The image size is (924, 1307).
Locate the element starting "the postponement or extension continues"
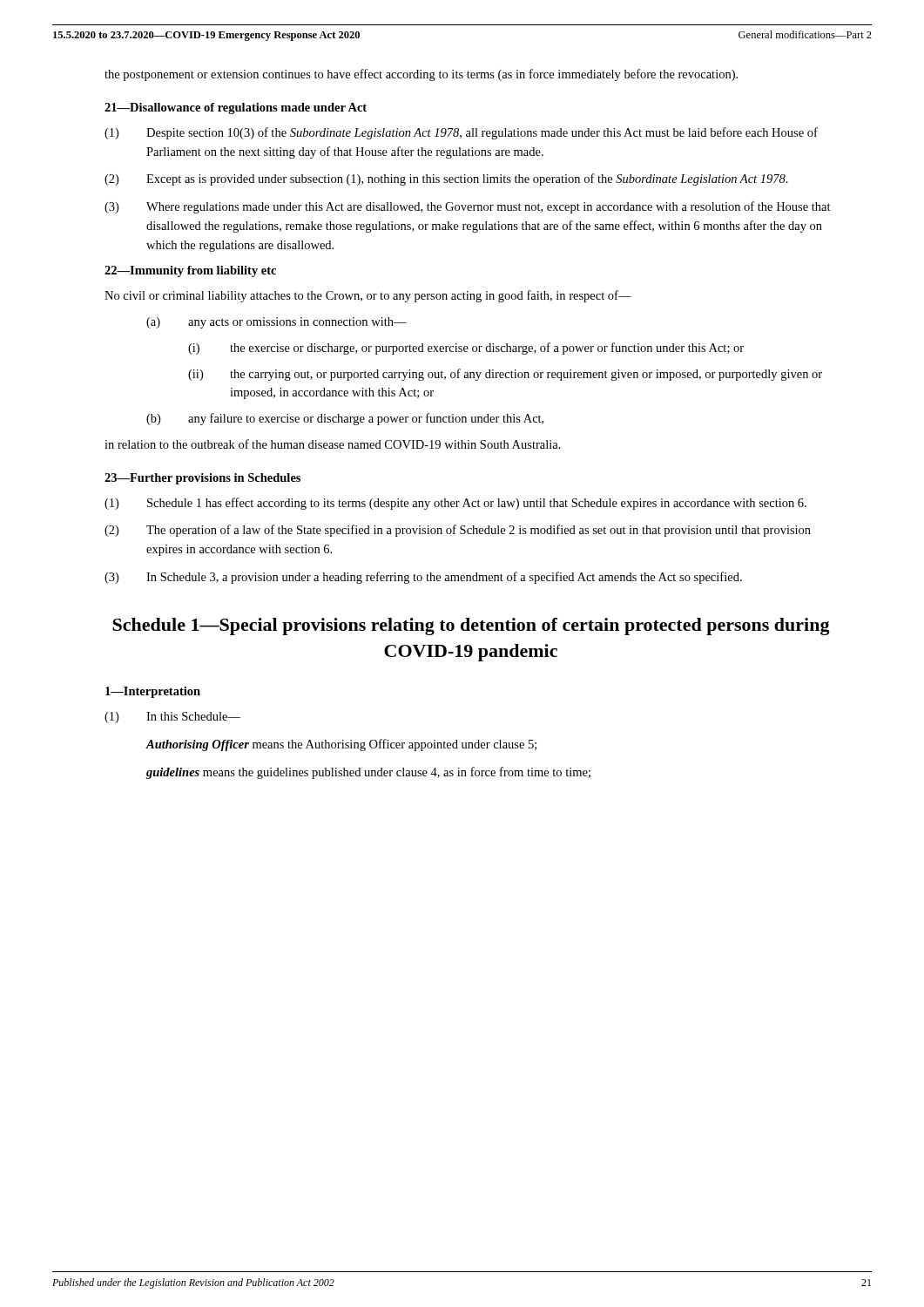422,74
